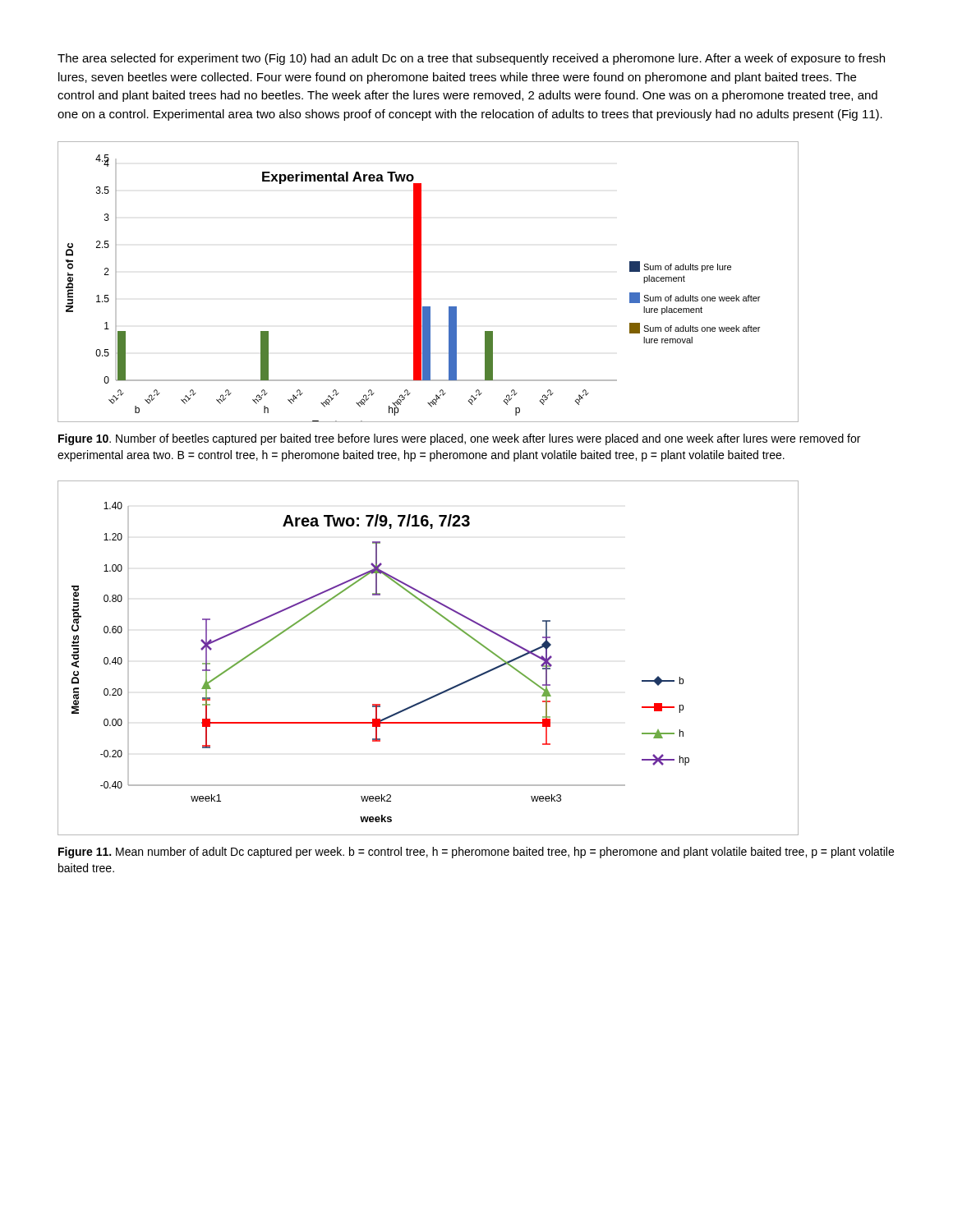Select the grouped bar chart
953x1232 pixels.
coord(428,282)
